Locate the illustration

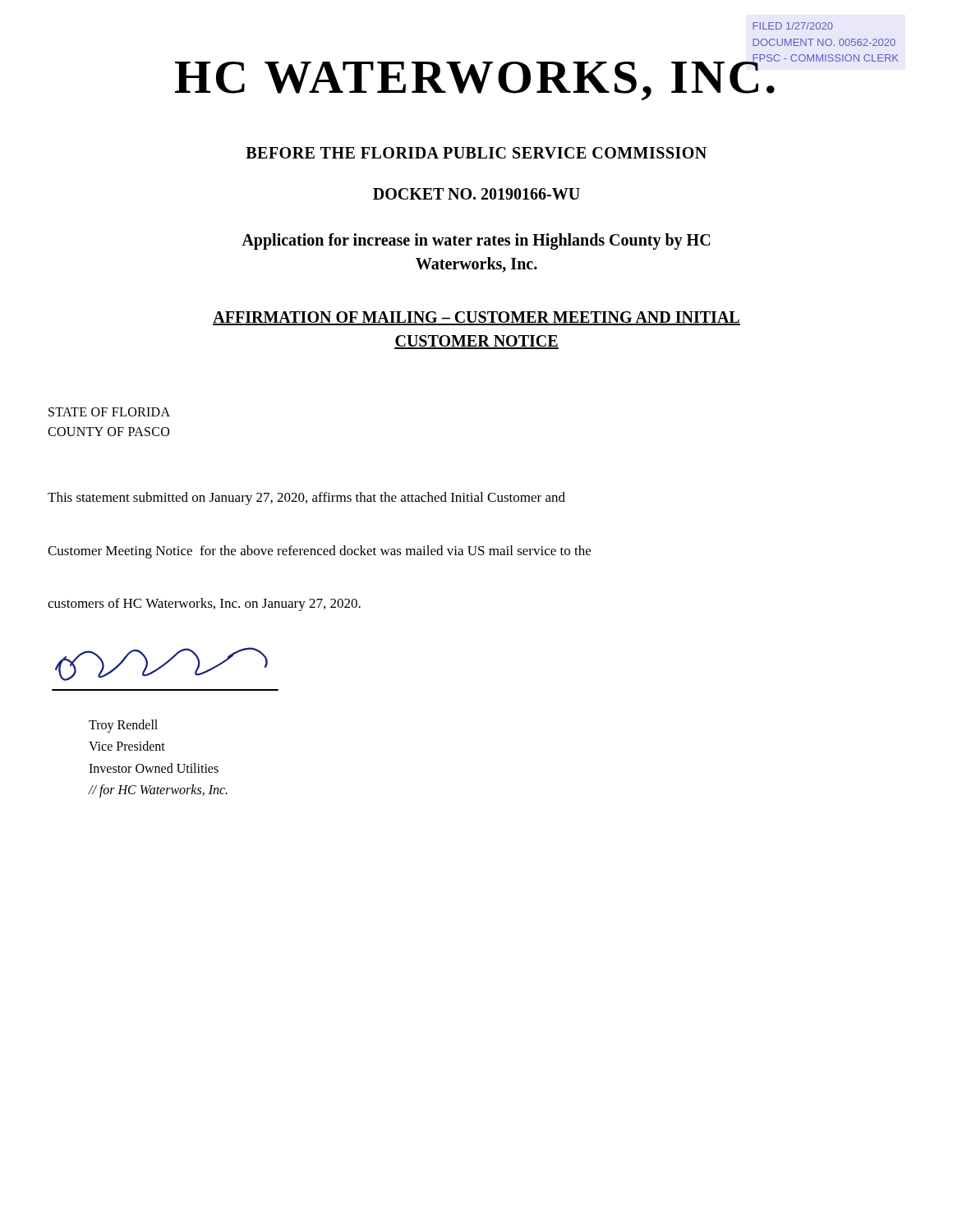pos(179,655)
